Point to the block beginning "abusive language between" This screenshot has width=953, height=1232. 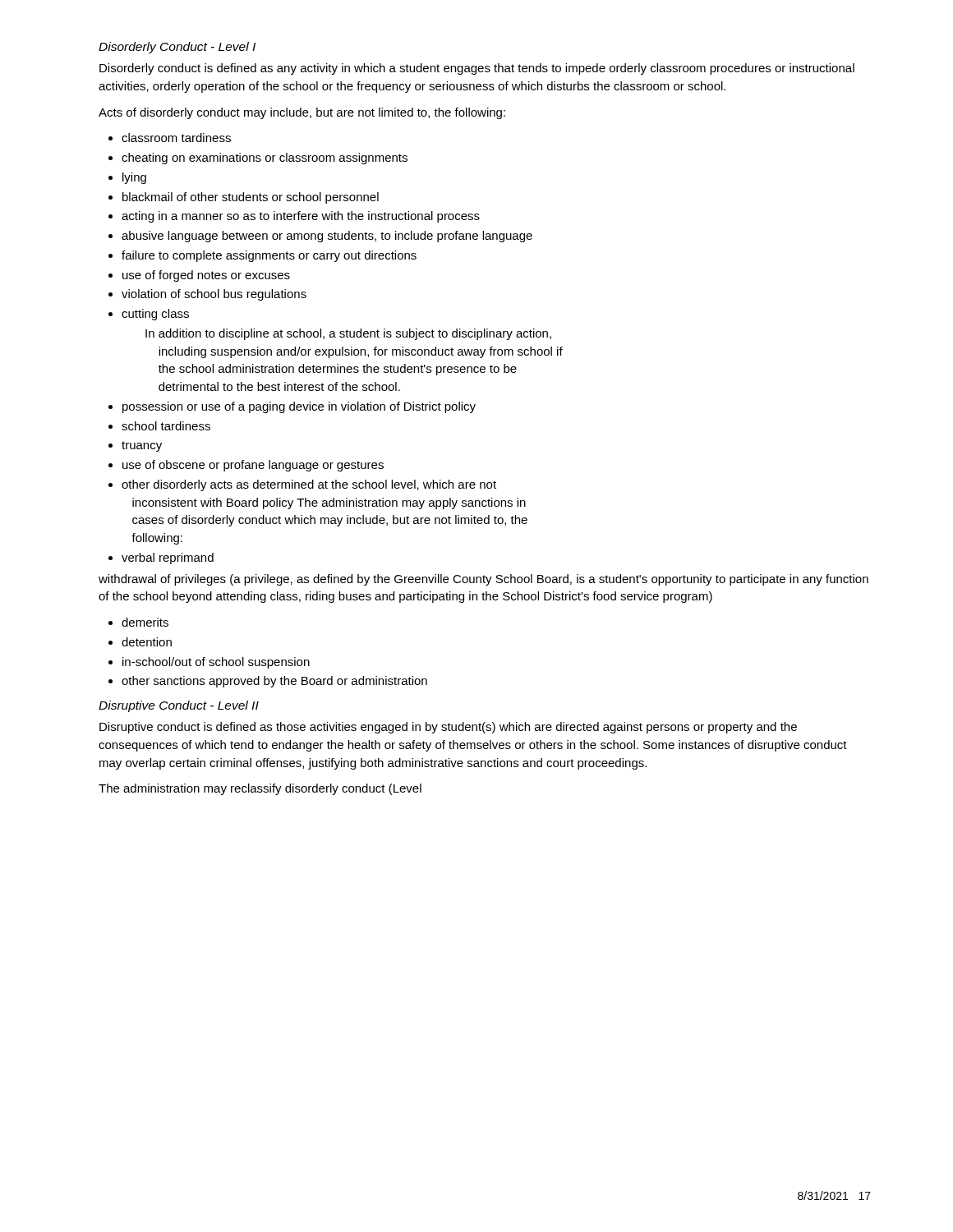(327, 235)
